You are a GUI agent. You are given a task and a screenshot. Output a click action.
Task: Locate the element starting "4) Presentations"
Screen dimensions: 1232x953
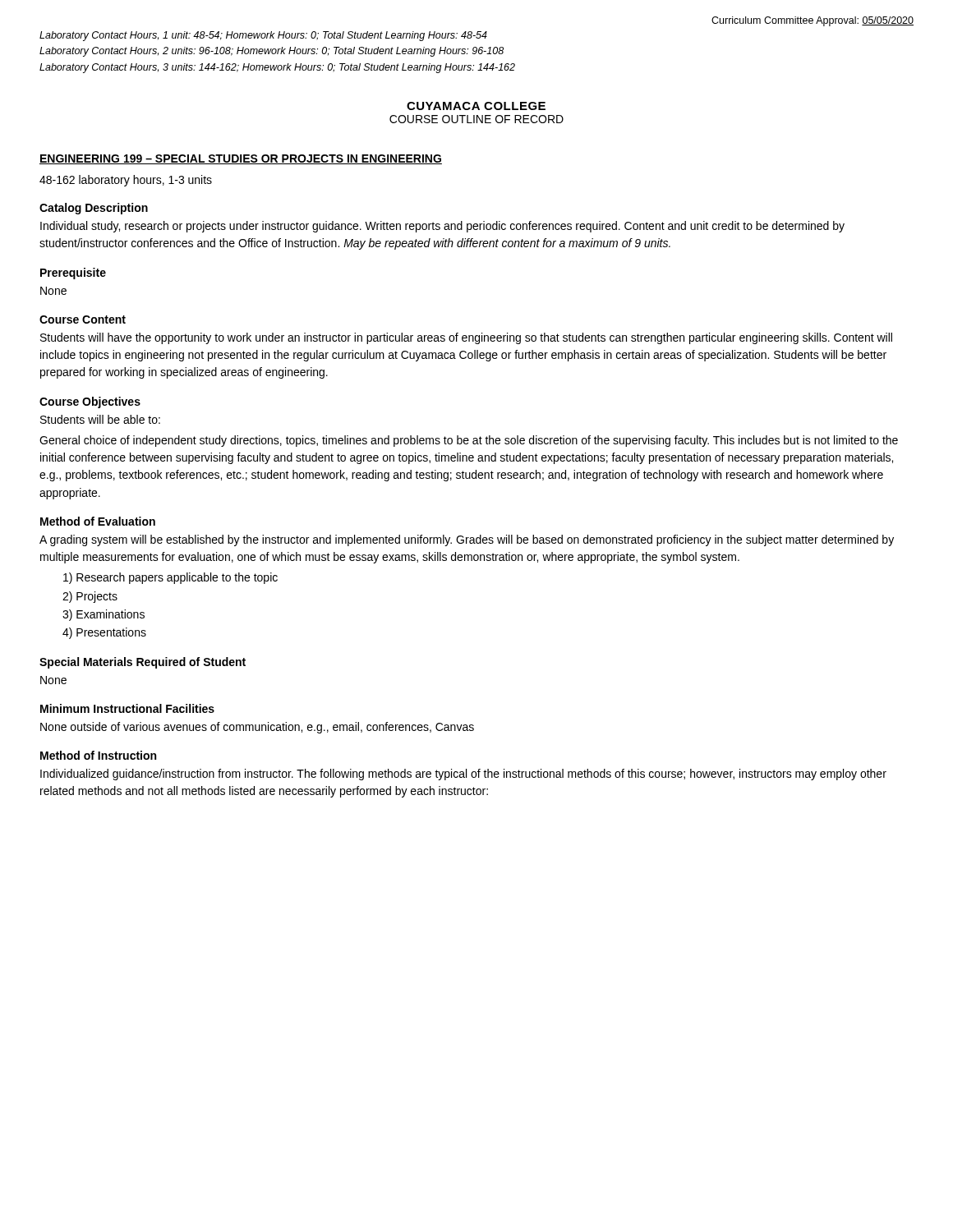(x=104, y=633)
